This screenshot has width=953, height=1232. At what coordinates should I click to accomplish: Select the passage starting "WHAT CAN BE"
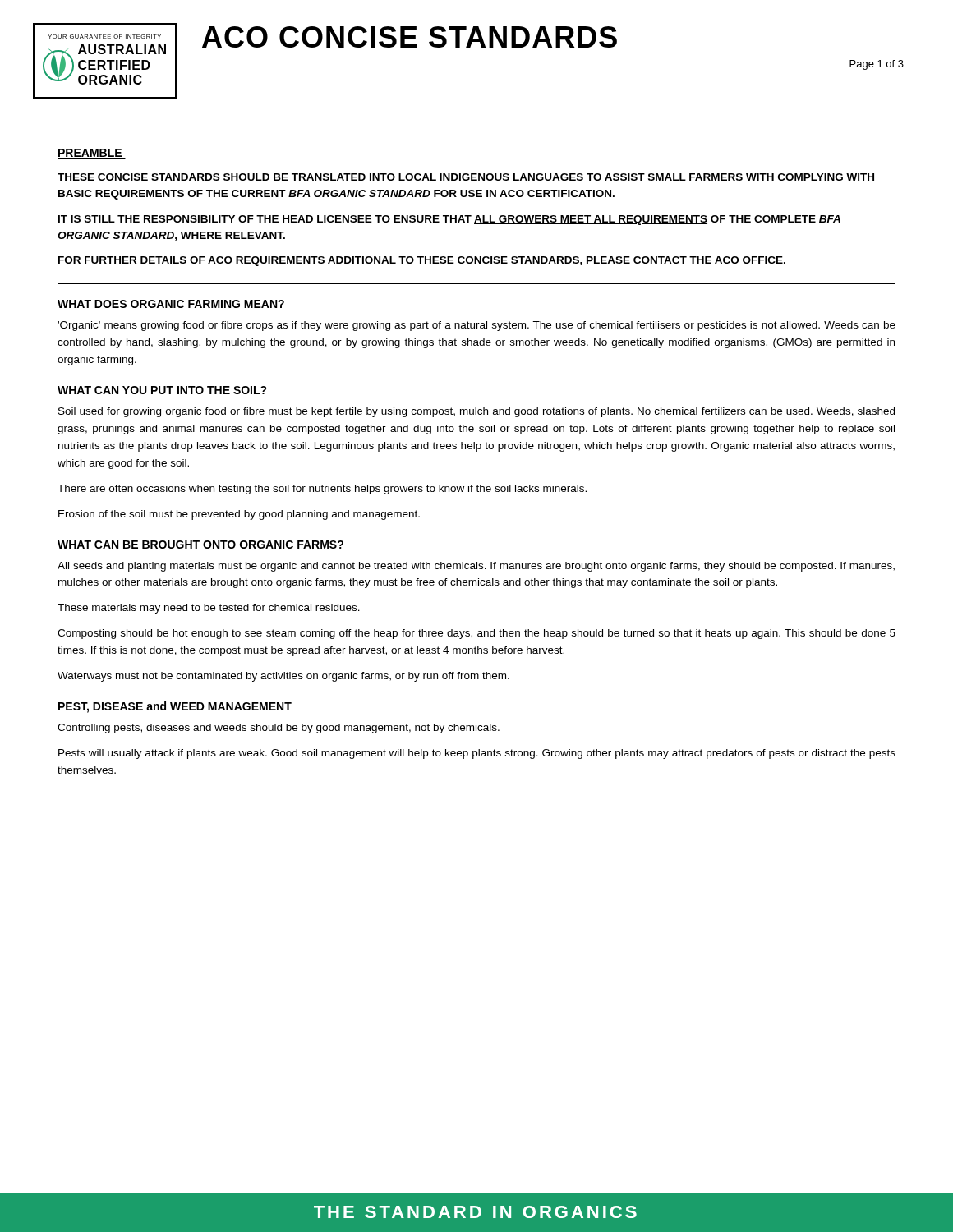click(x=200, y=545)
